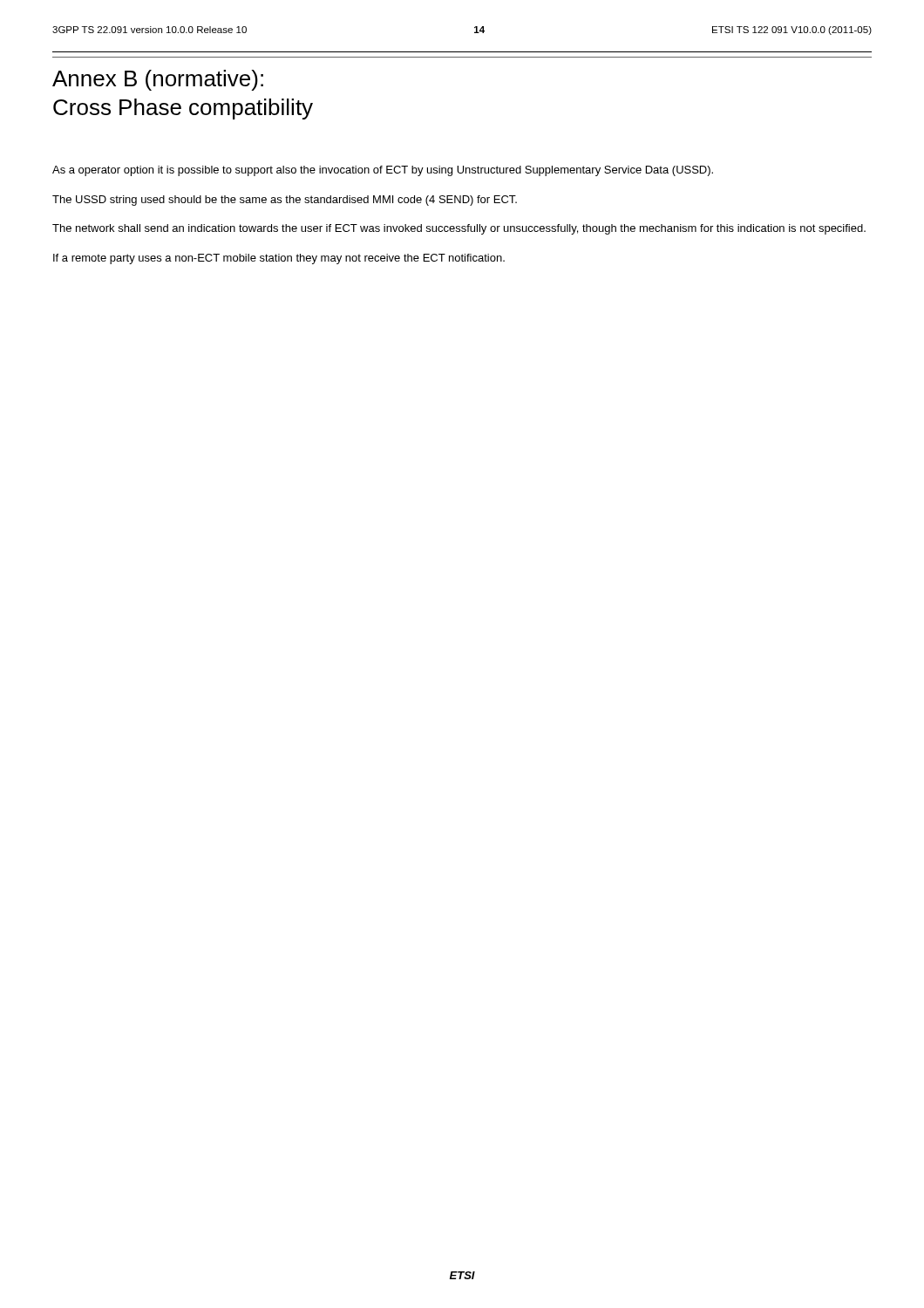Click the passage that begins "As a operator option it"

tap(383, 170)
